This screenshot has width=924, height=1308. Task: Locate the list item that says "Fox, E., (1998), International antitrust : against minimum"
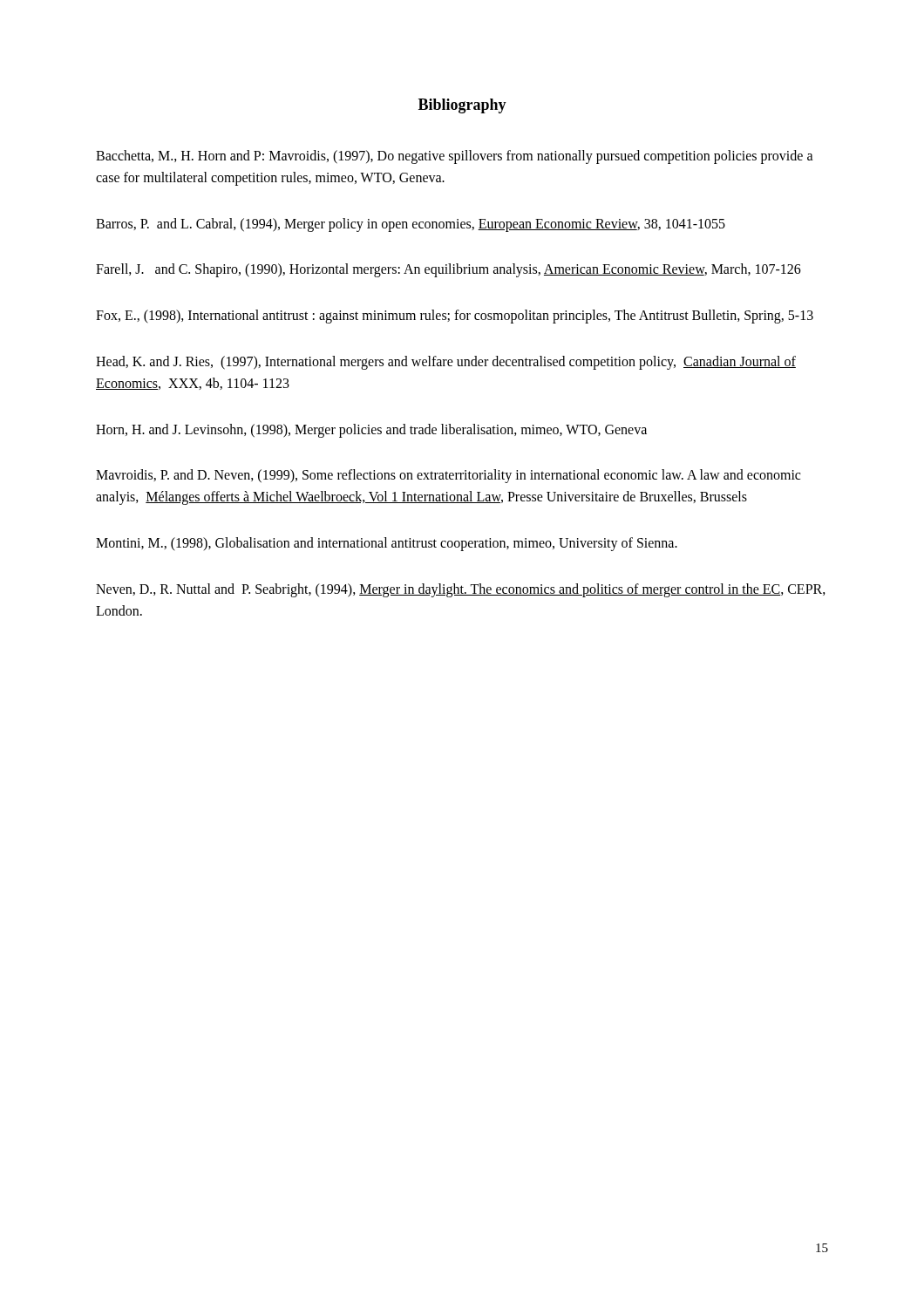pyautogui.click(x=455, y=315)
